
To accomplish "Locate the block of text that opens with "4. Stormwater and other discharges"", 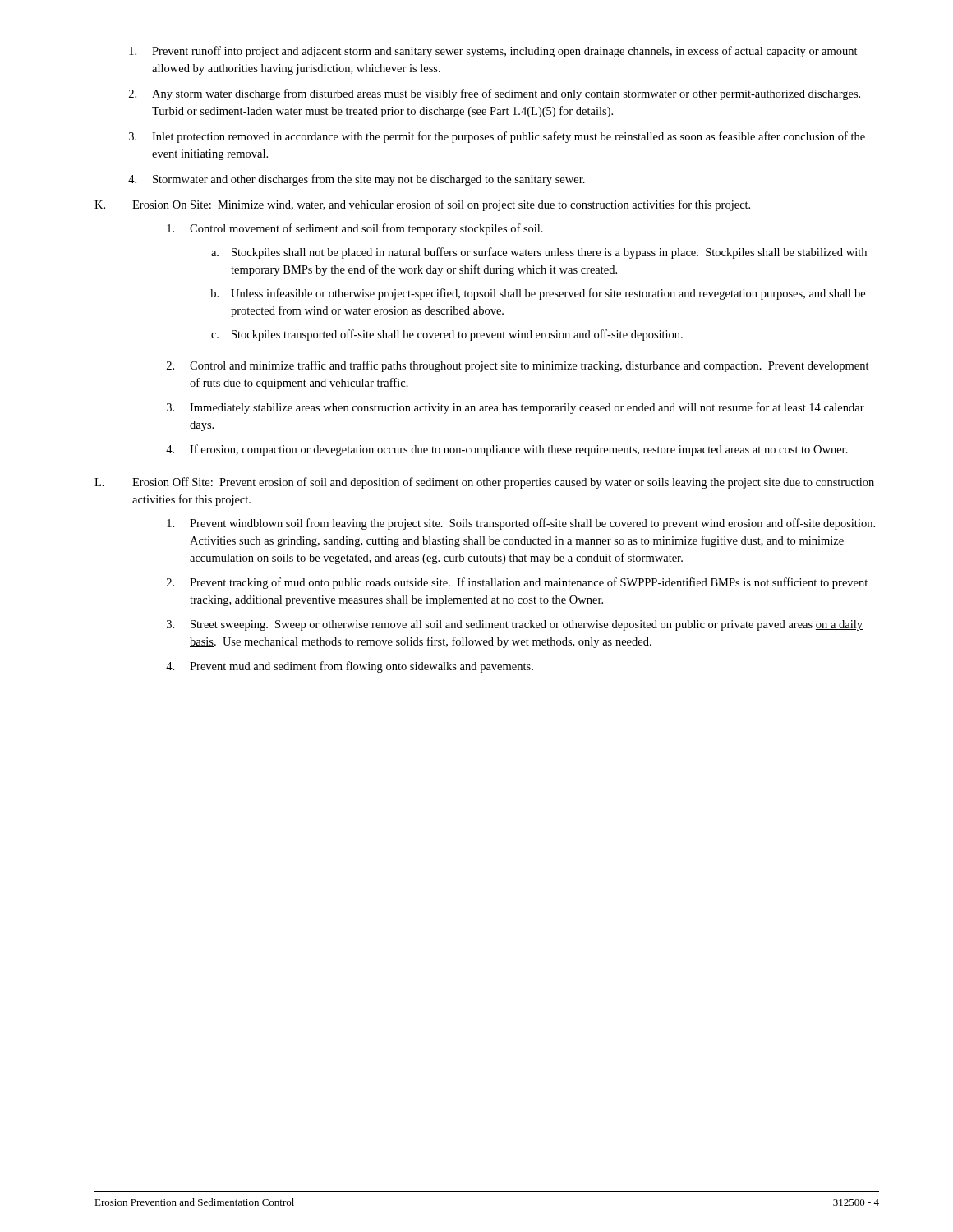I will (x=487, y=180).
